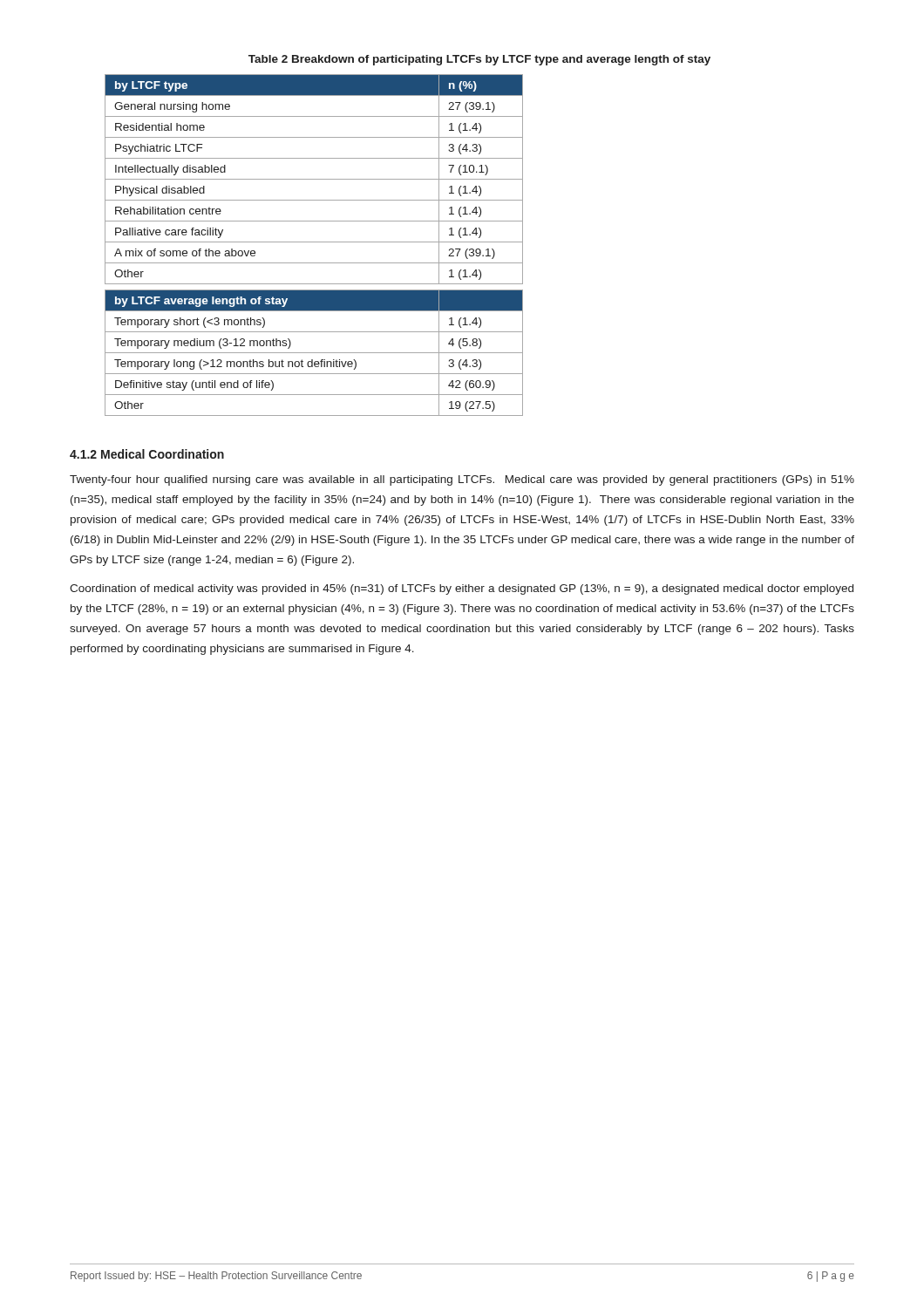Screen dimensions: 1308x924
Task: Navigate to the text block starting "Table 2 Breakdown of"
Action: [479, 59]
